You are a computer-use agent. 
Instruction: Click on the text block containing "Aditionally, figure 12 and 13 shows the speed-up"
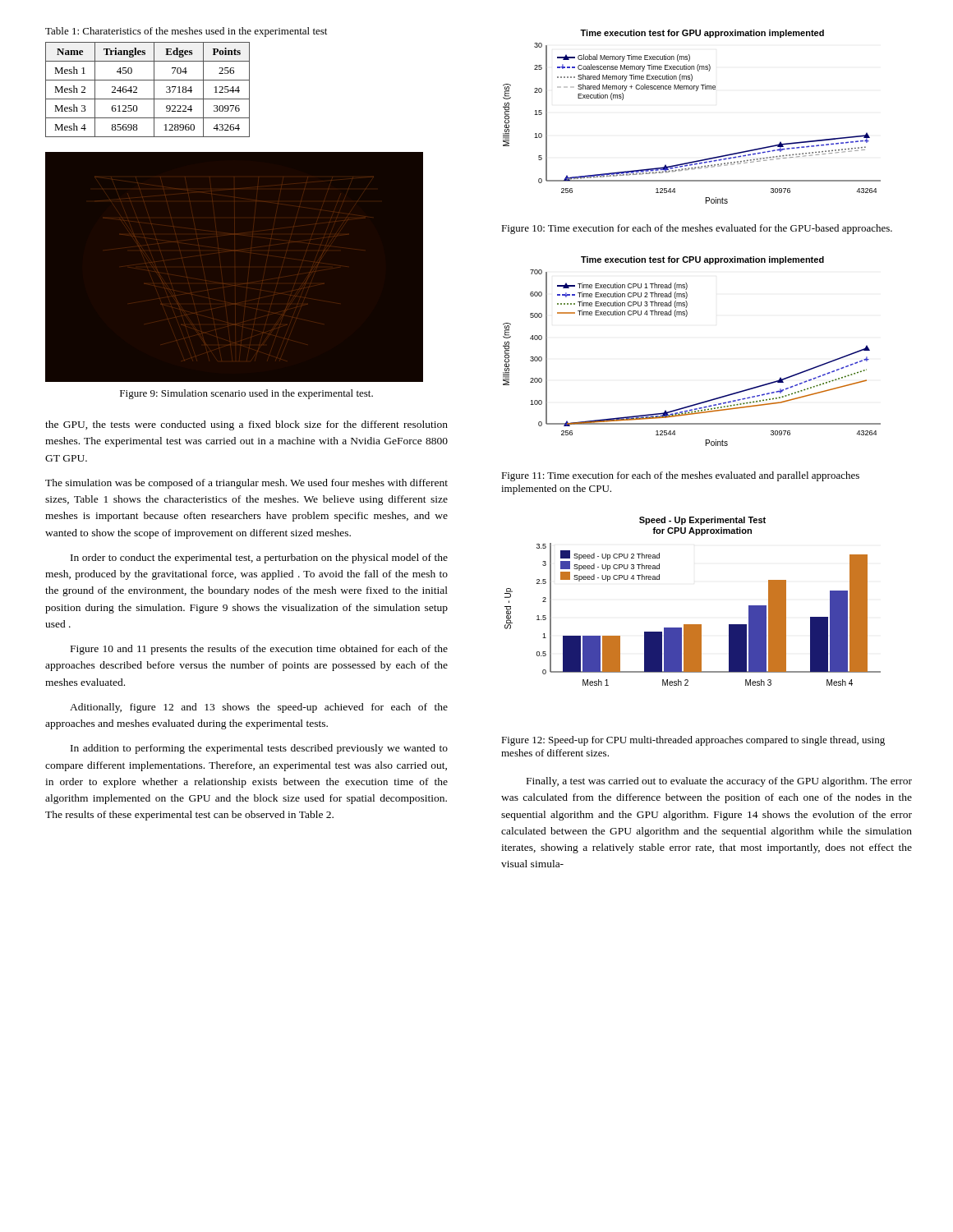click(x=246, y=715)
